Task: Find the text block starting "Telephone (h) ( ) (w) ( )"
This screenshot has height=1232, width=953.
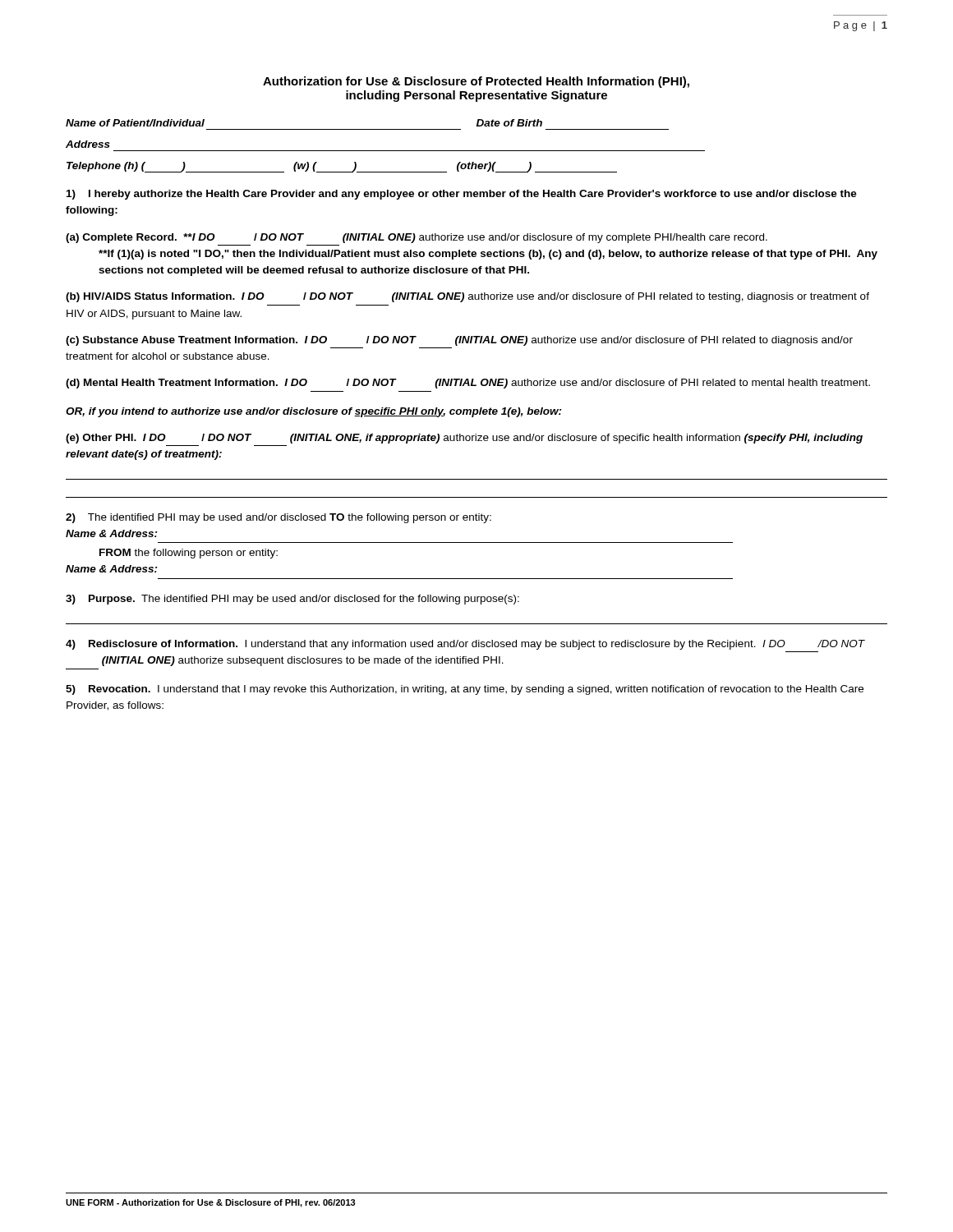Action: pos(341,166)
